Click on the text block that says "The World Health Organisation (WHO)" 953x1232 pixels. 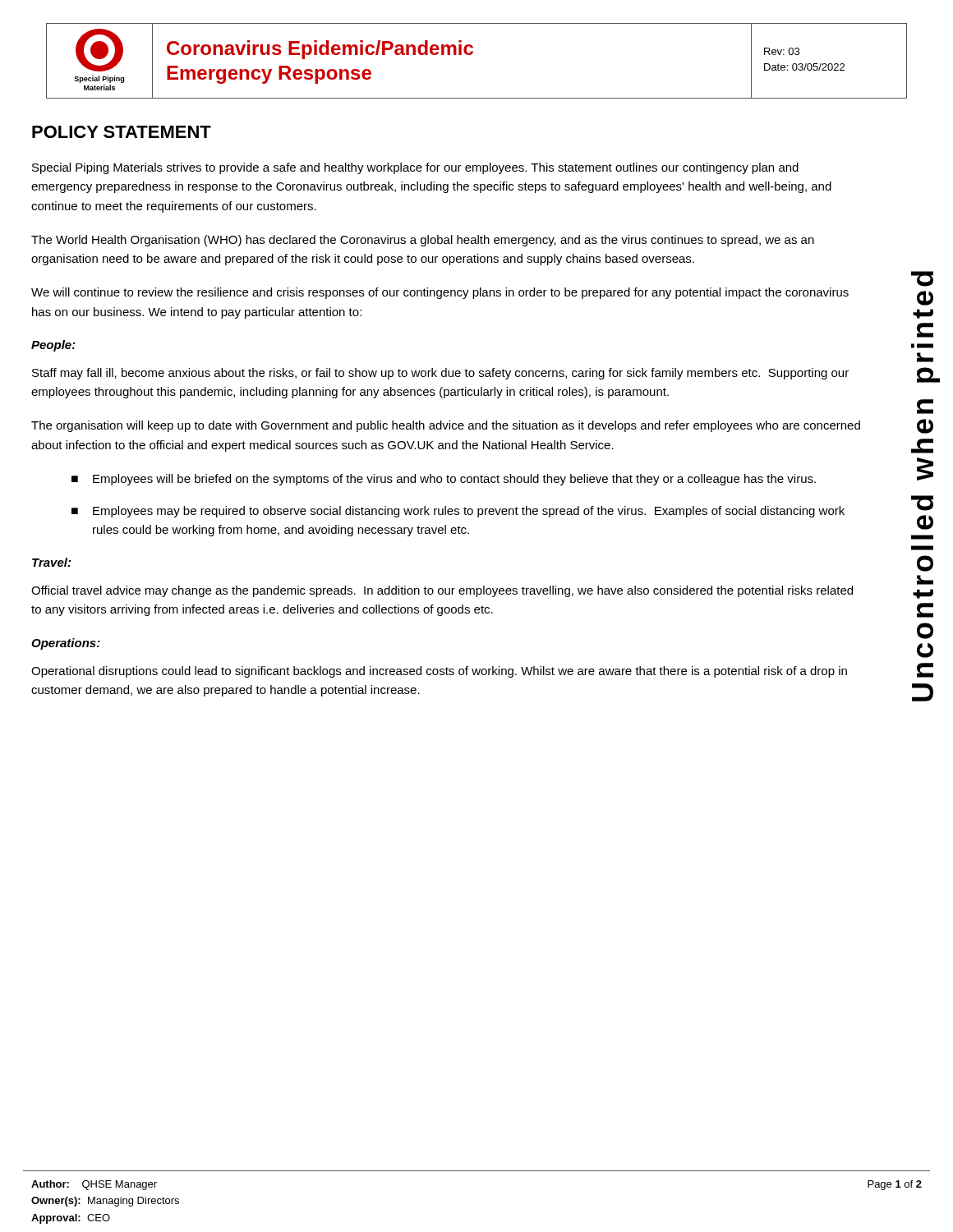pyautogui.click(x=423, y=249)
